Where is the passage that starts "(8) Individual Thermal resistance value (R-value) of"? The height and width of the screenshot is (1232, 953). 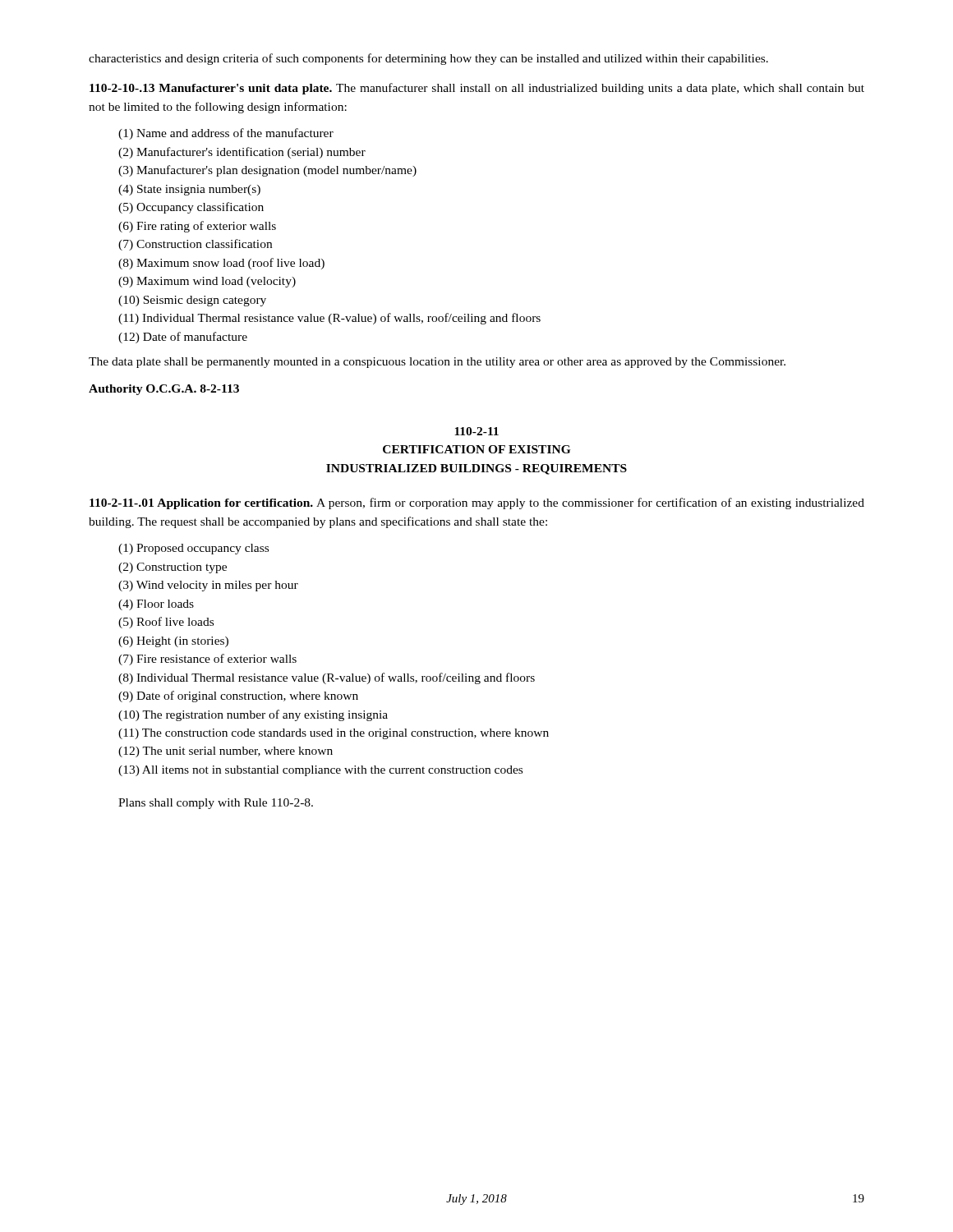pyautogui.click(x=327, y=677)
